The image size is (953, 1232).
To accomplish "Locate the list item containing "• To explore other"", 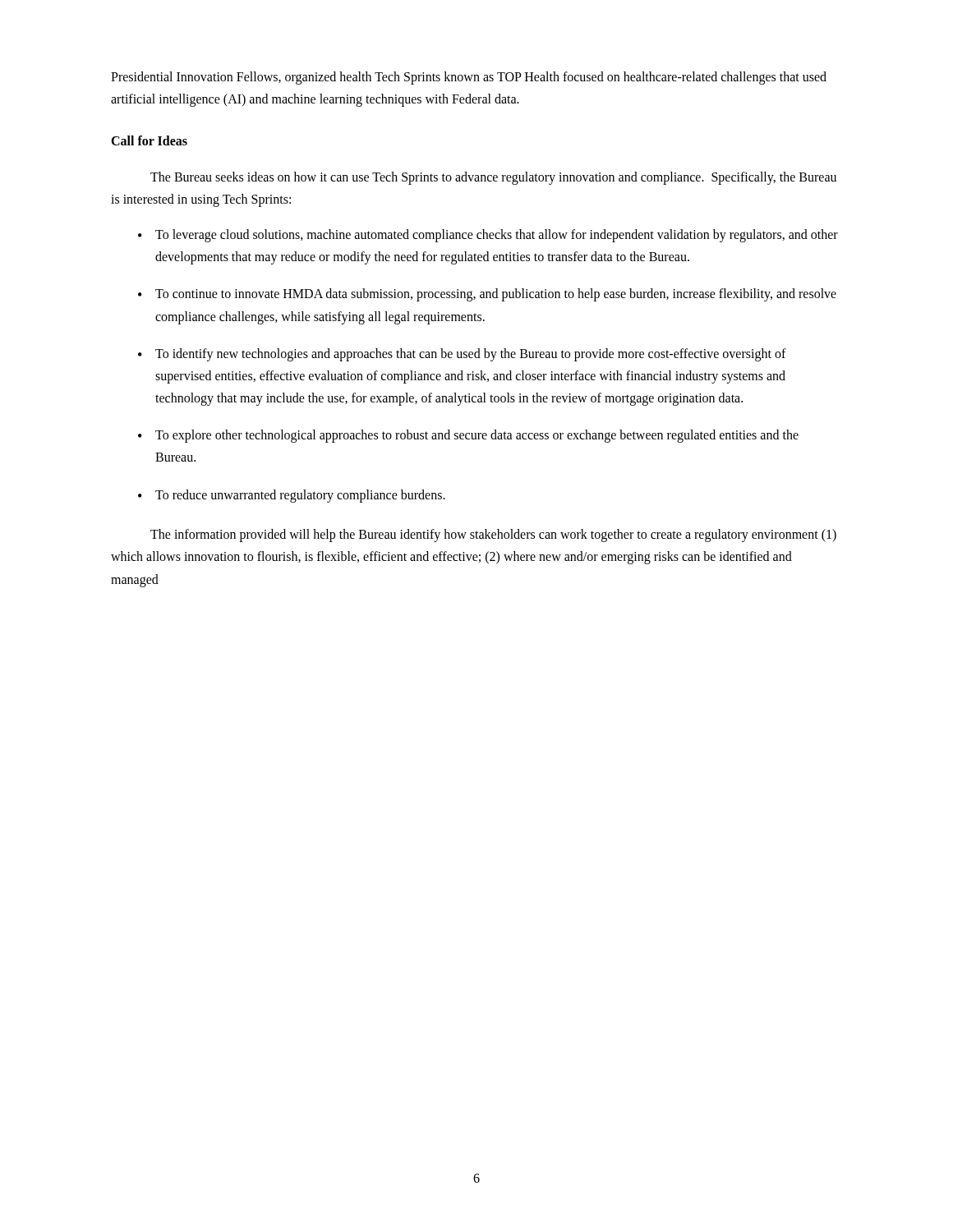I will [490, 446].
